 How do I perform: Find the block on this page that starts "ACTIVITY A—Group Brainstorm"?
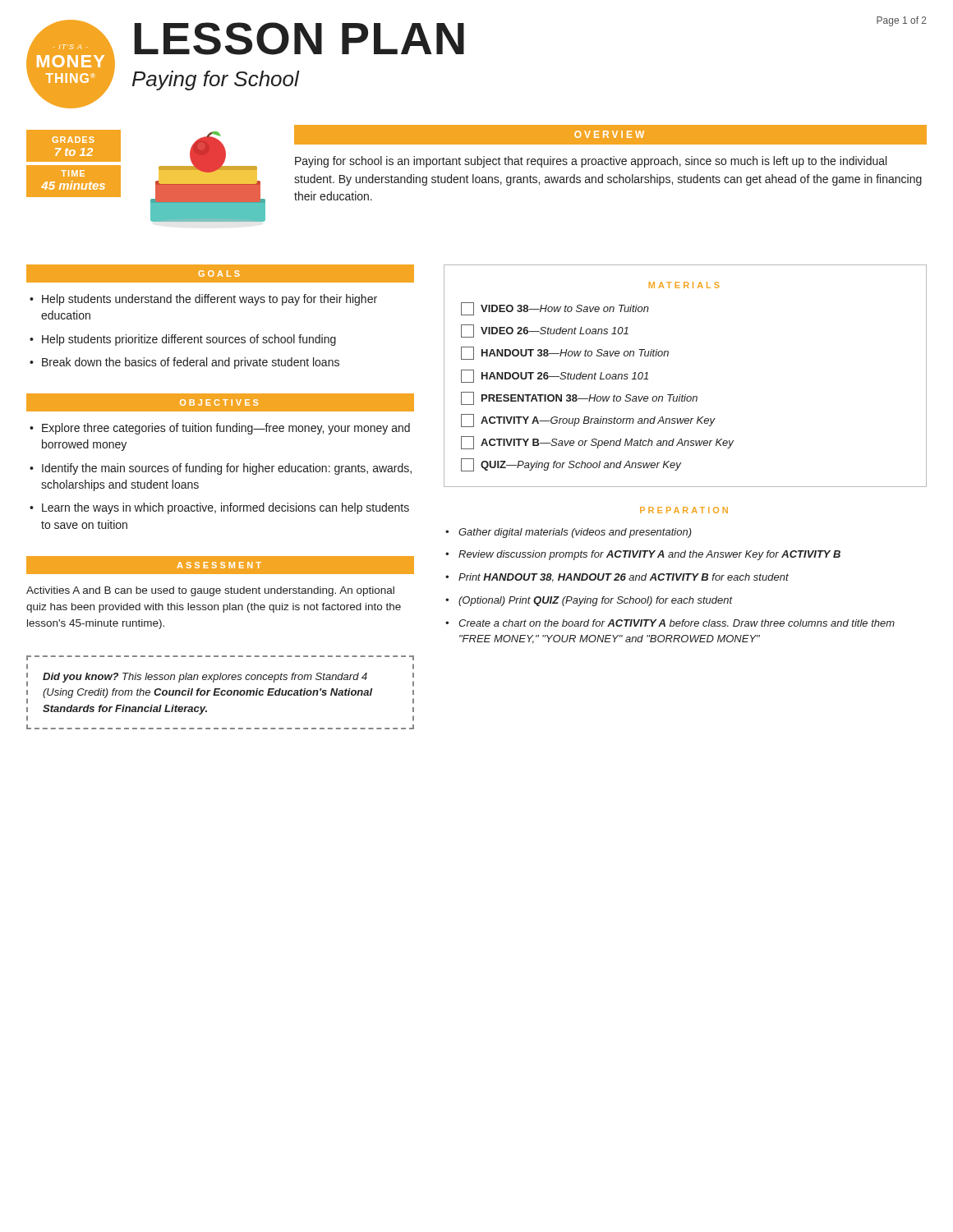pyautogui.click(x=685, y=421)
